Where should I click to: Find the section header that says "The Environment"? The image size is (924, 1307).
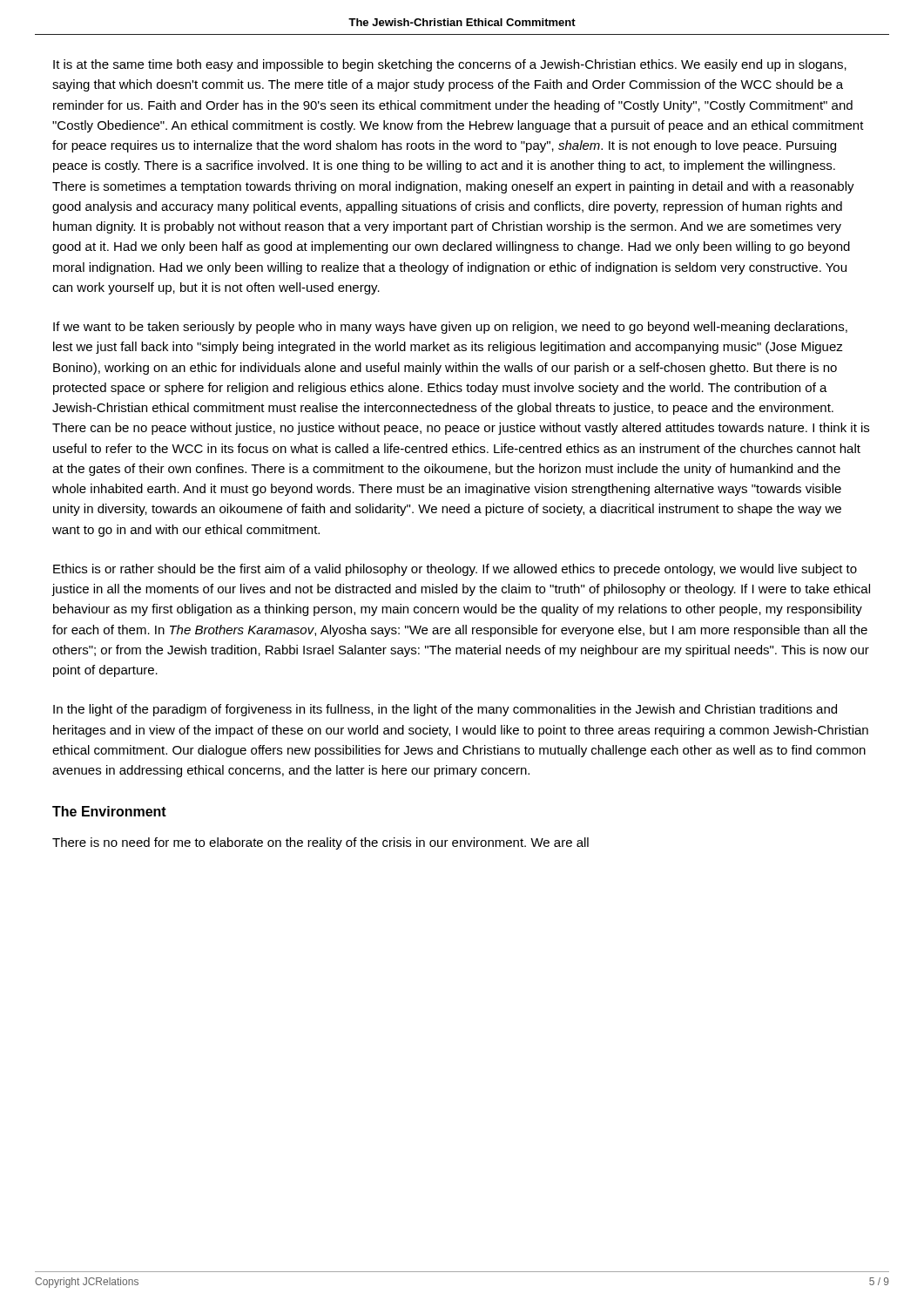click(109, 812)
